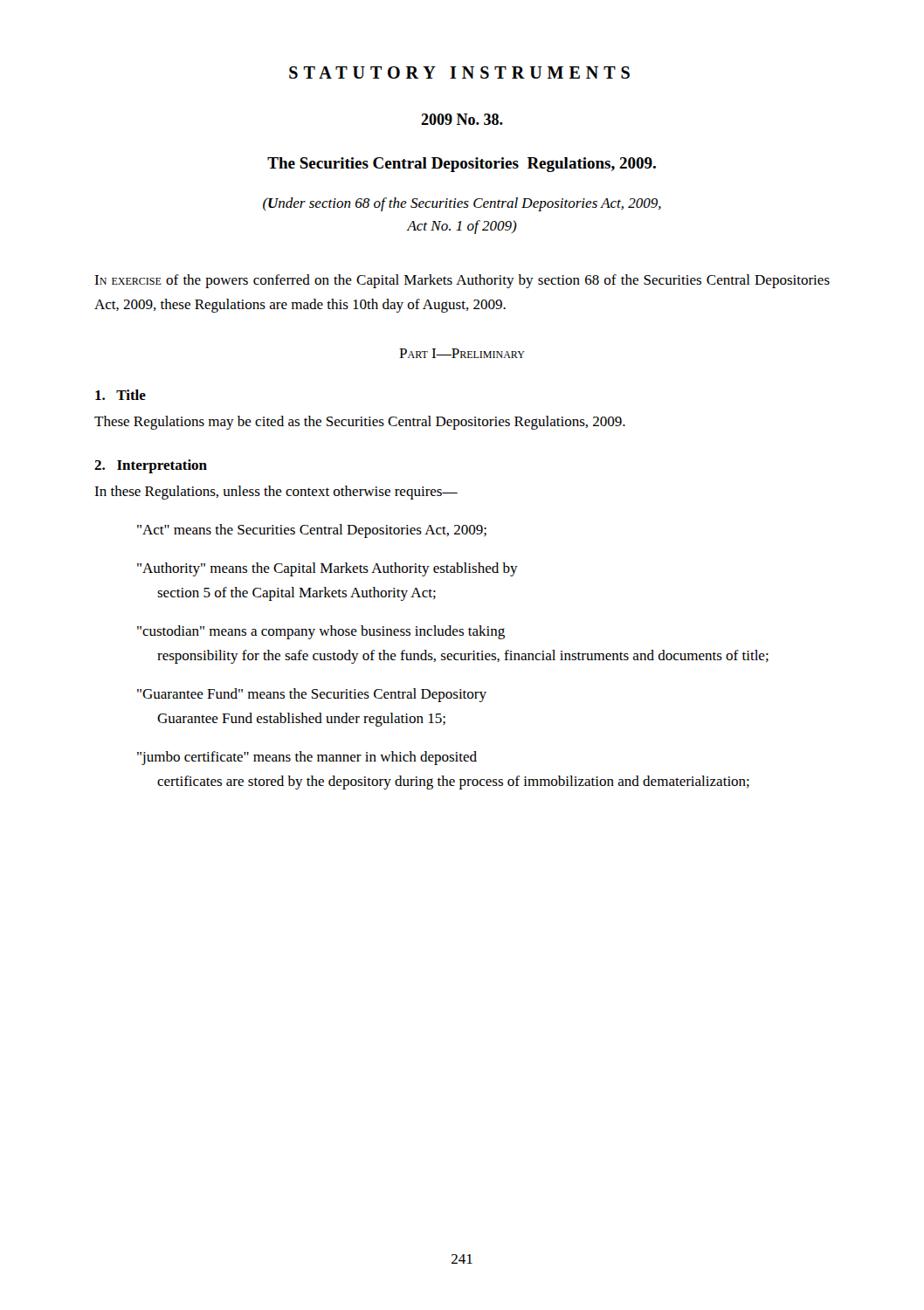Viewport: 924px width, 1310px height.
Task: Where is the passage that starts "(Under section 68 of the Securities"?
Action: 462,215
